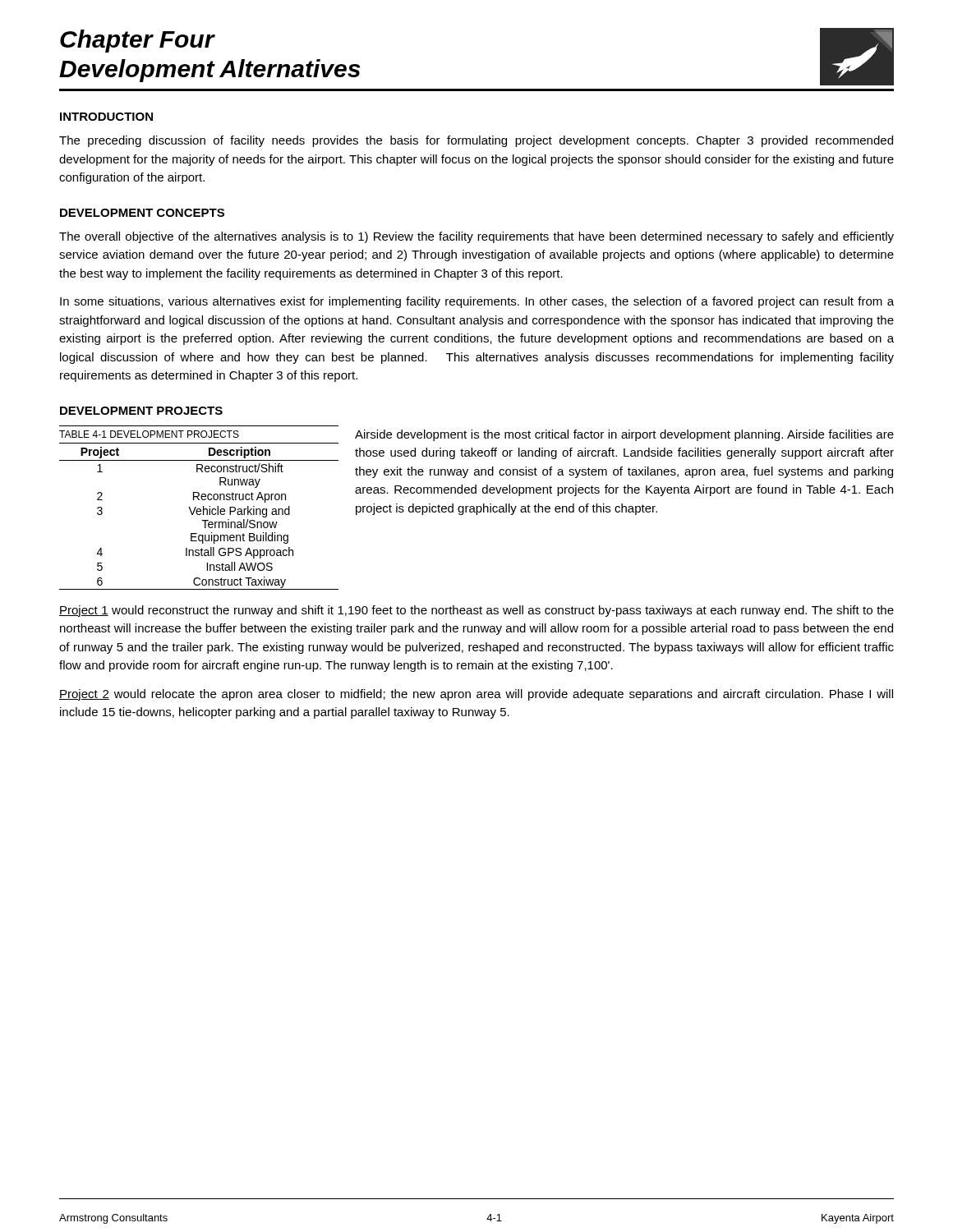The height and width of the screenshot is (1232, 953).
Task: Locate the title
Action: point(476,56)
